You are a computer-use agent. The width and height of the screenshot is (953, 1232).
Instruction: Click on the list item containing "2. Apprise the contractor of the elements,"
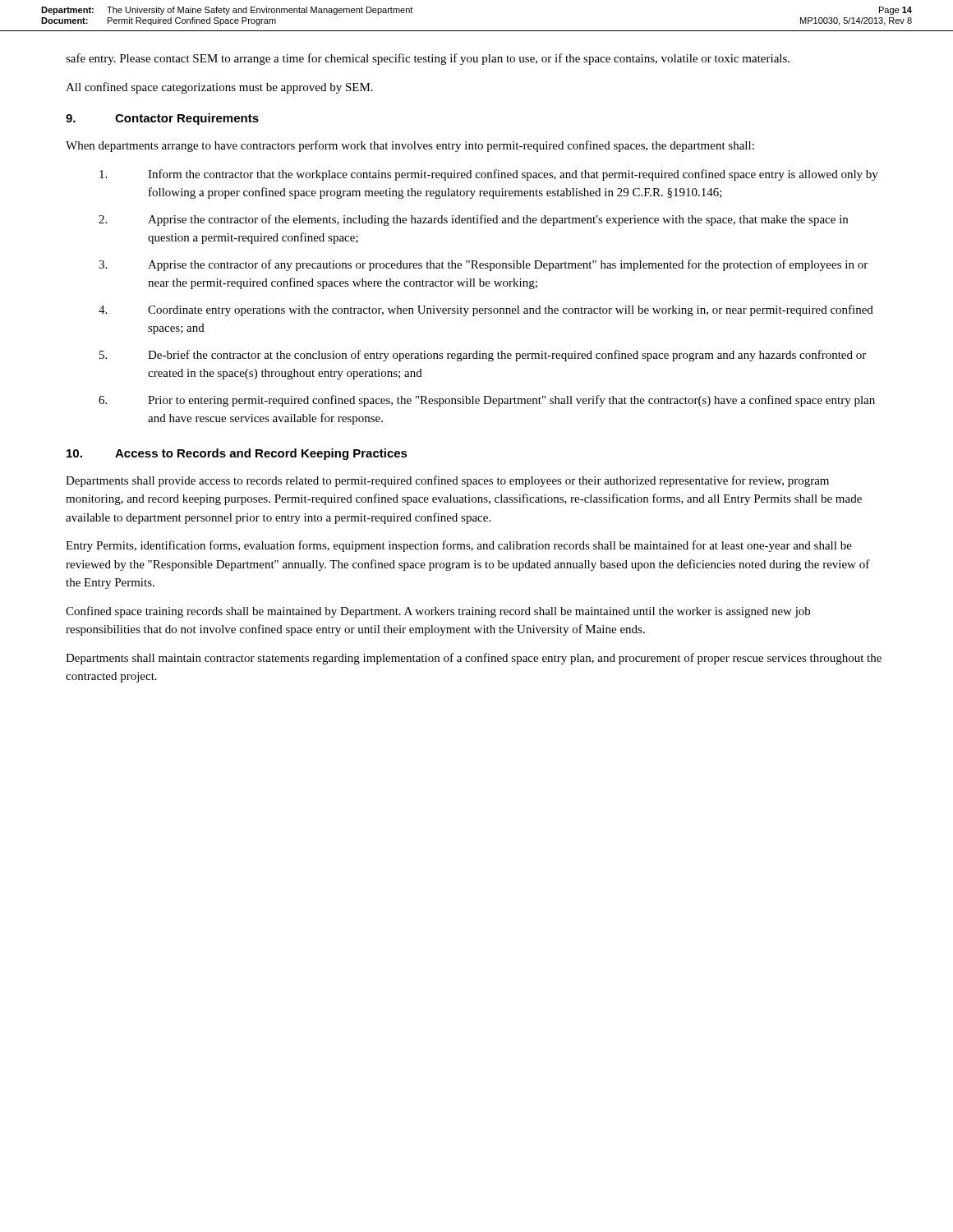point(476,228)
